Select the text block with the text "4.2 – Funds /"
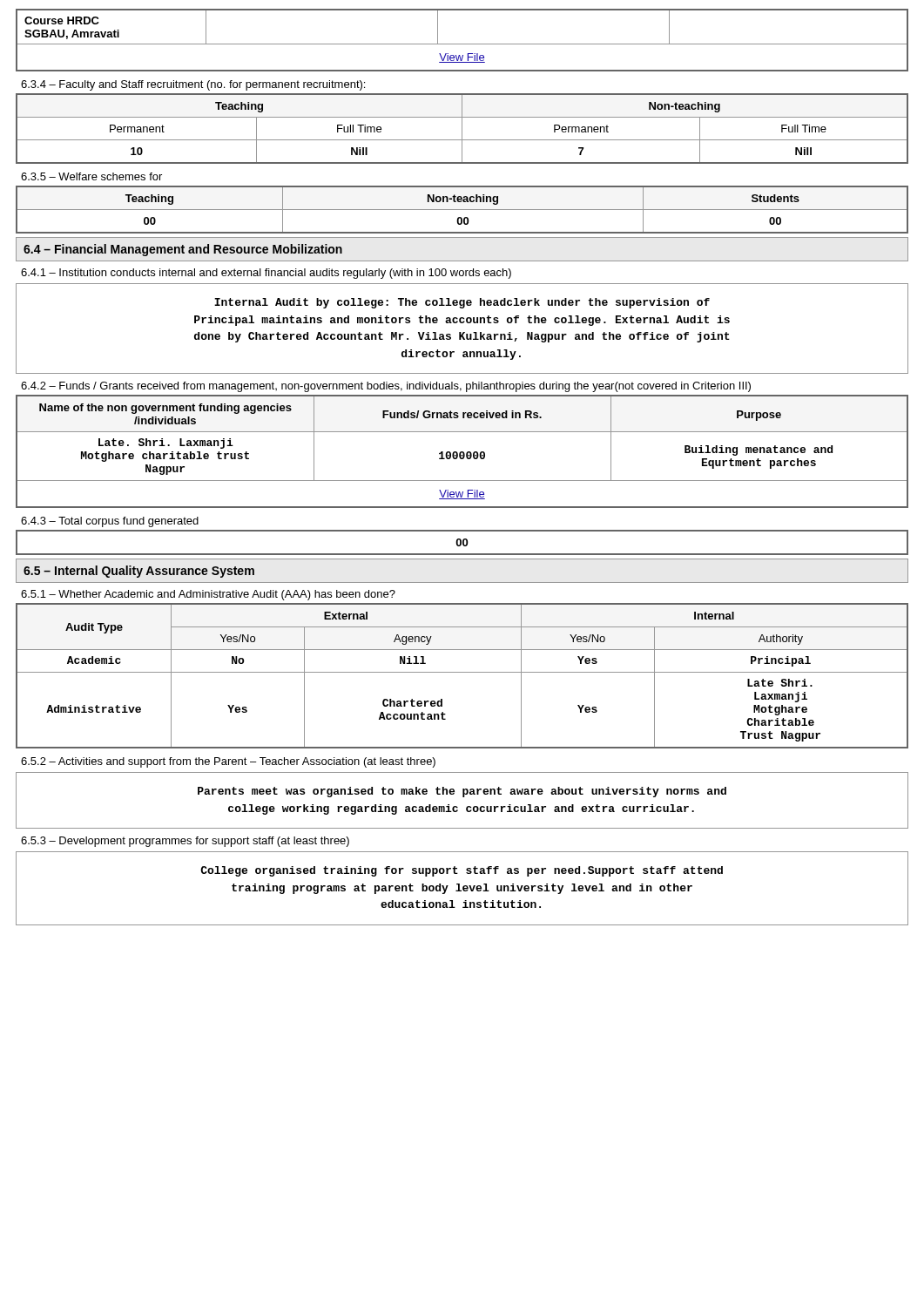This screenshot has height=1307, width=924. (386, 386)
